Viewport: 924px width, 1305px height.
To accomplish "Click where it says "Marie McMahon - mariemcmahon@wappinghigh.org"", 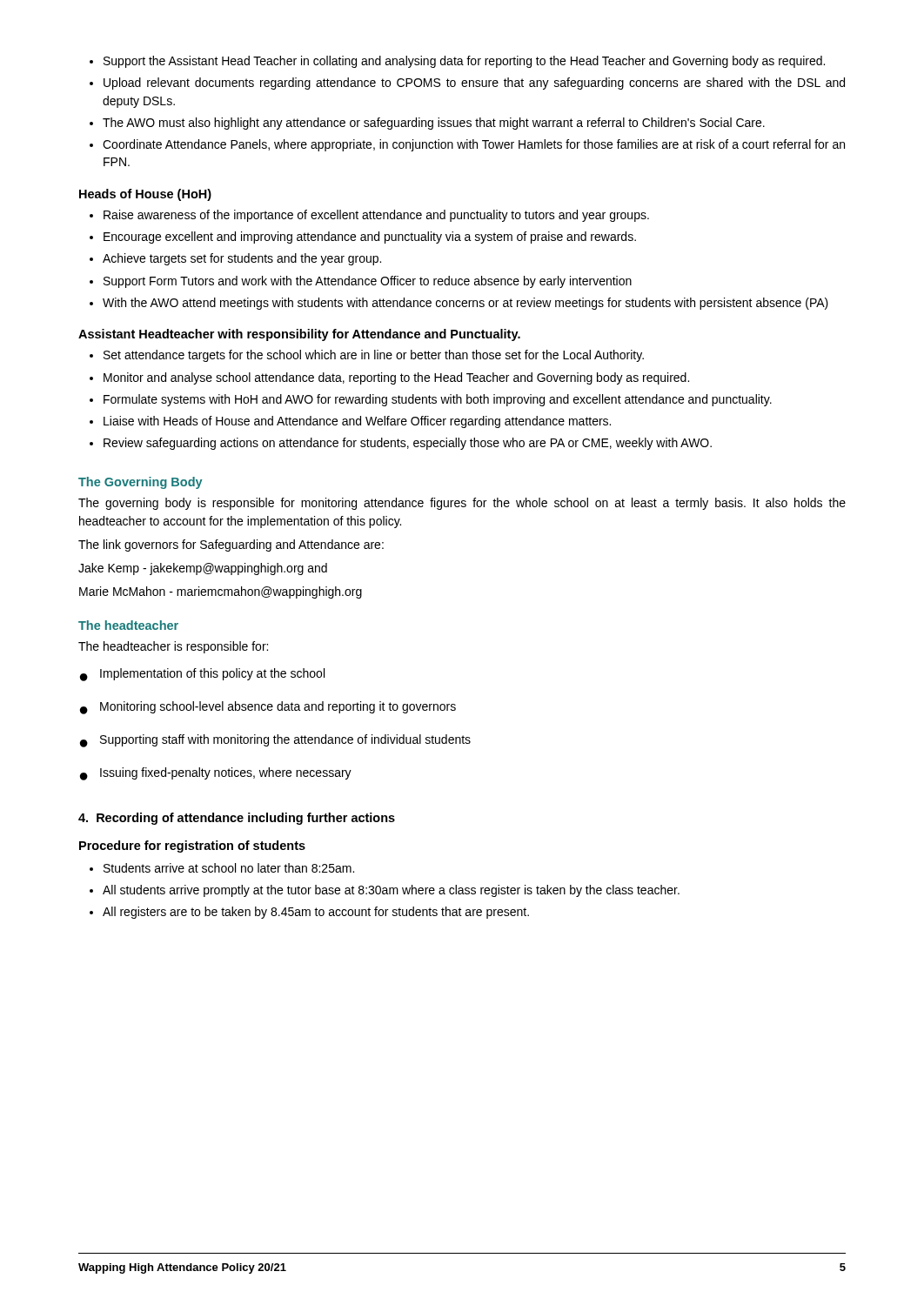I will (x=220, y=591).
